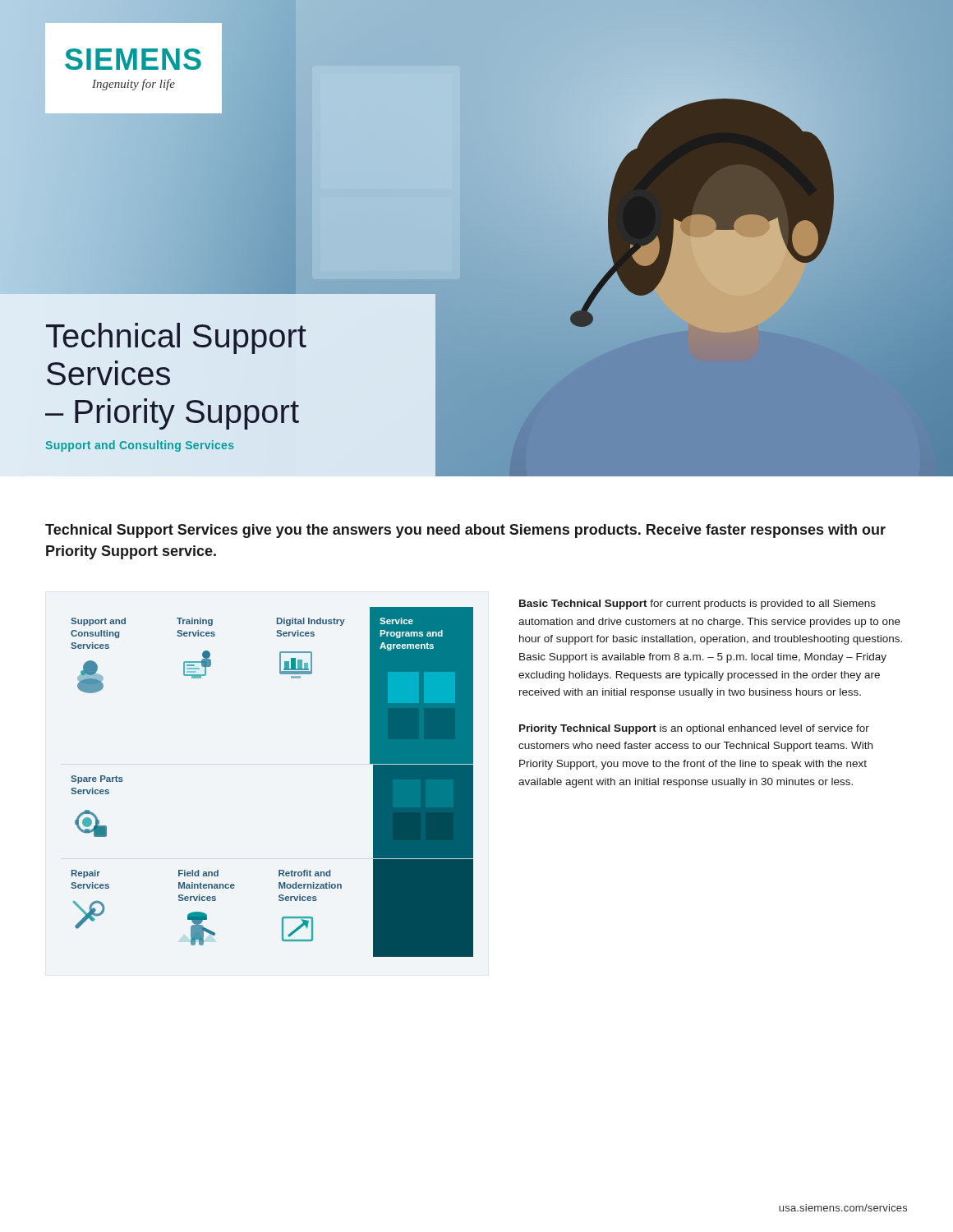The width and height of the screenshot is (953, 1232).
Task: Click on the photo
Action: (x=476, y=238)
